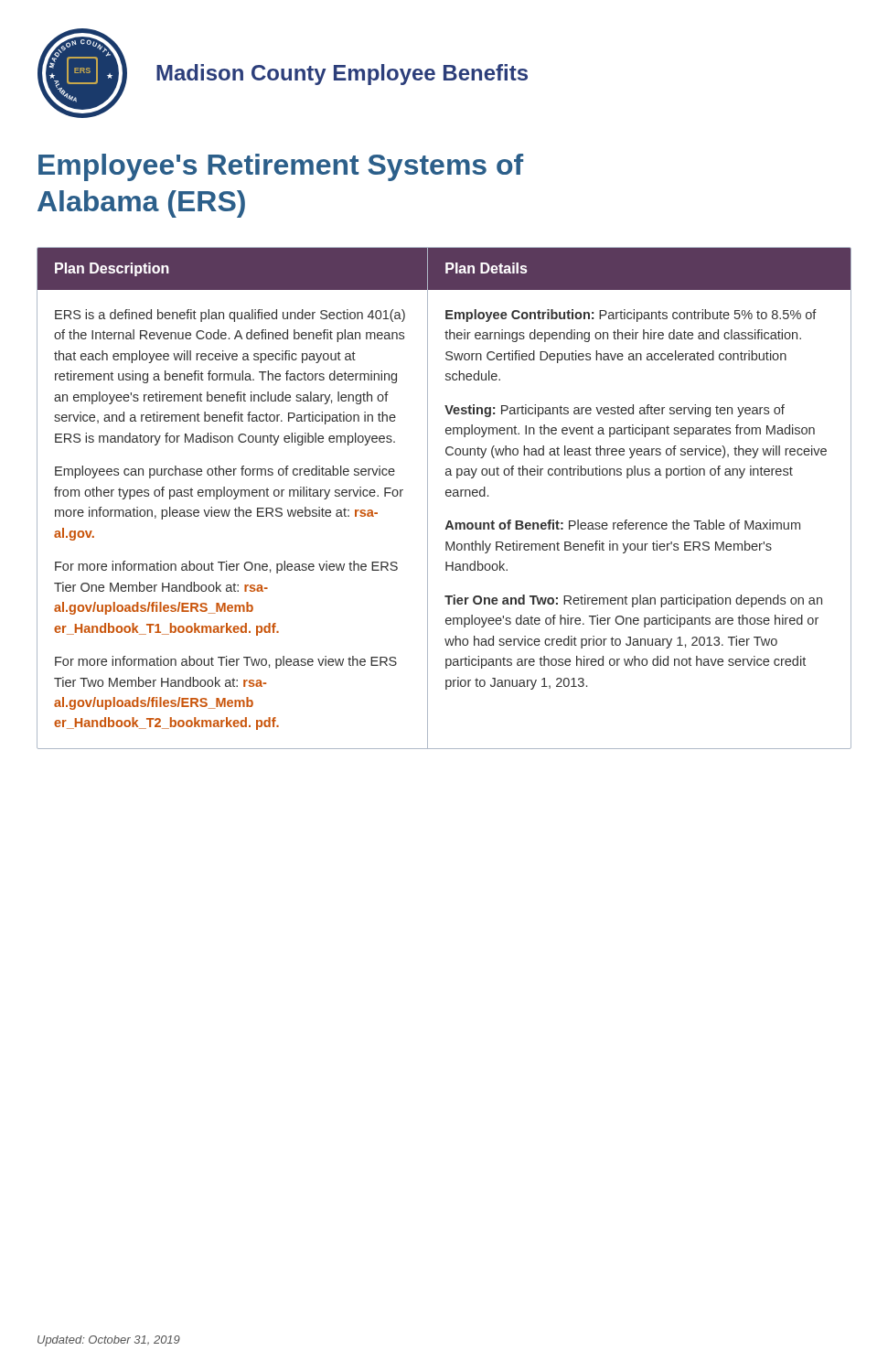Find the table that mentions "Plan Description ERS is"
888x1372 pixels.
(x=444, y=498)
